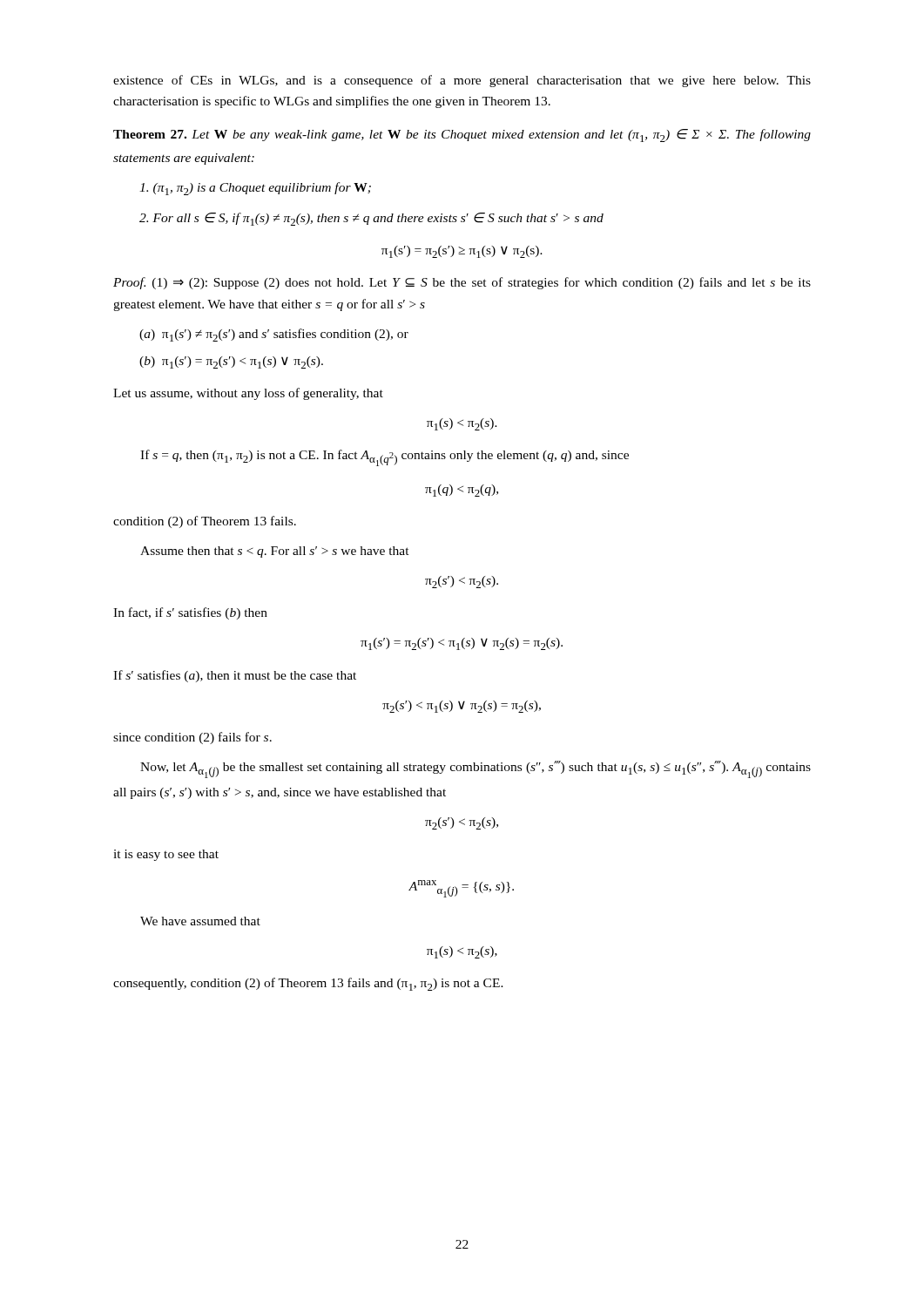Select the element starting "since condition (2) fails for"
The width and height of the screenshot is (924, 1307).
[462, 765]
